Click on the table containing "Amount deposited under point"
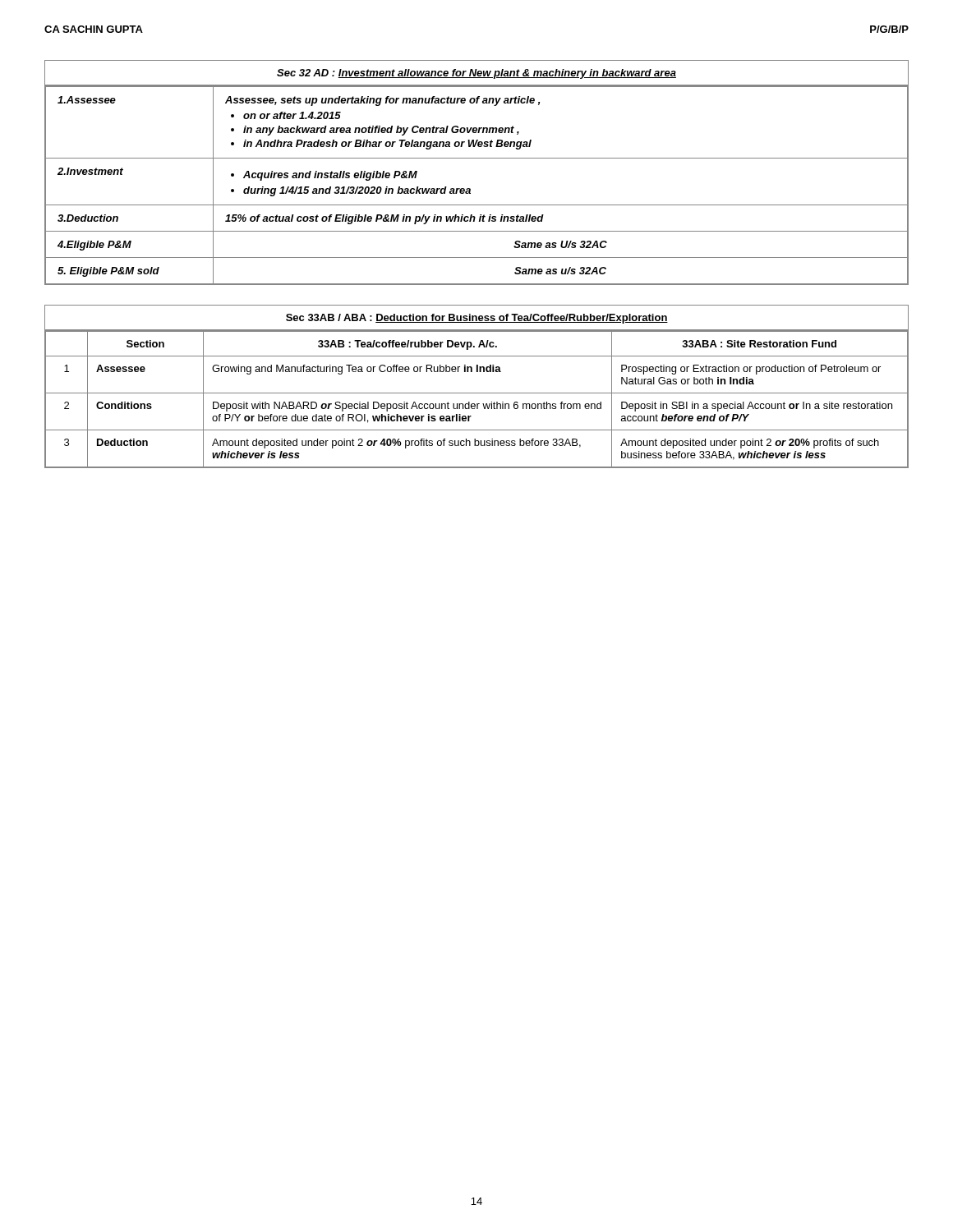This screenshot has height=1232, width=953. [476, 400]
